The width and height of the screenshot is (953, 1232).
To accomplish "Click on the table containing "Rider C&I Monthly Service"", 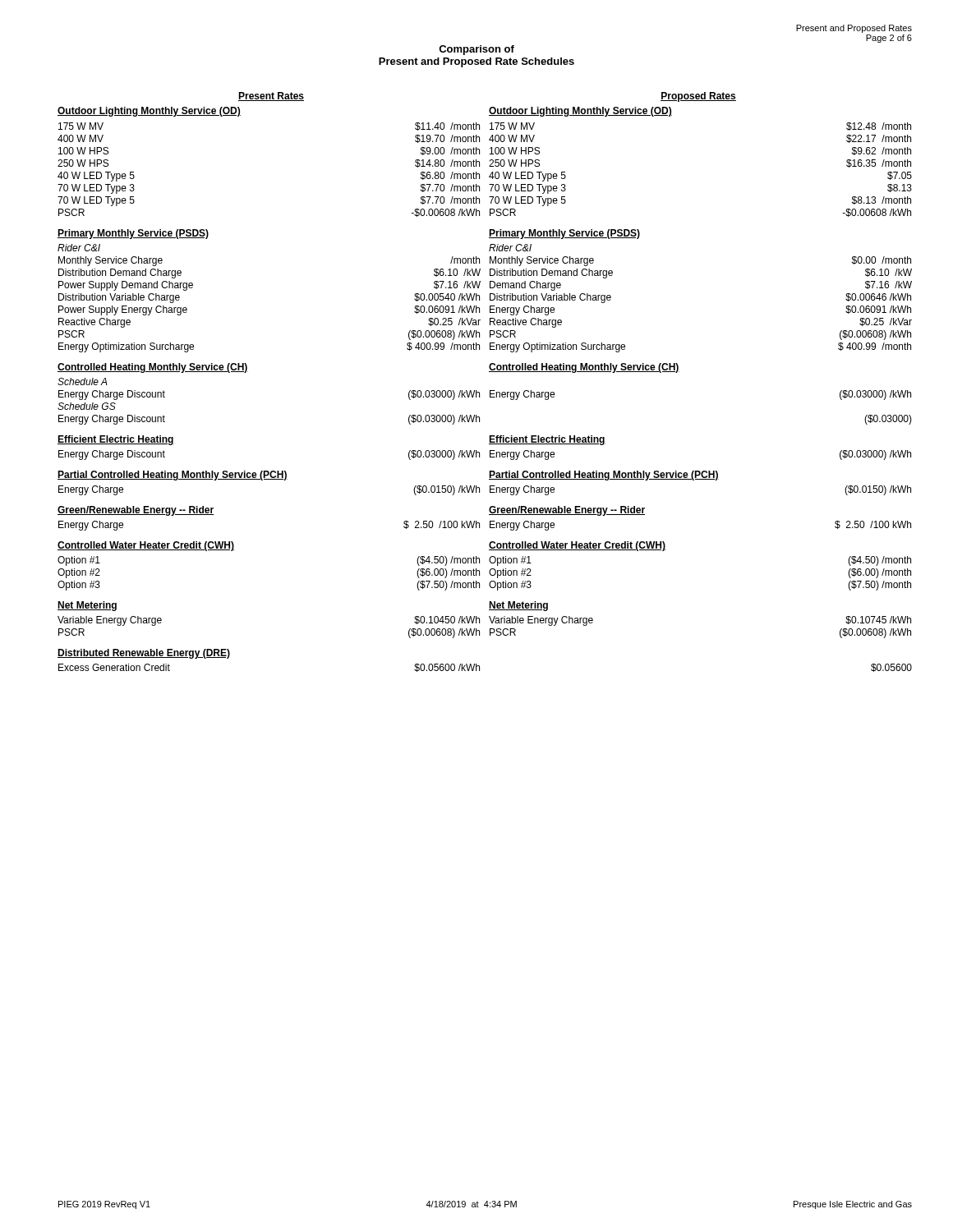I will [x=485, y=297].
